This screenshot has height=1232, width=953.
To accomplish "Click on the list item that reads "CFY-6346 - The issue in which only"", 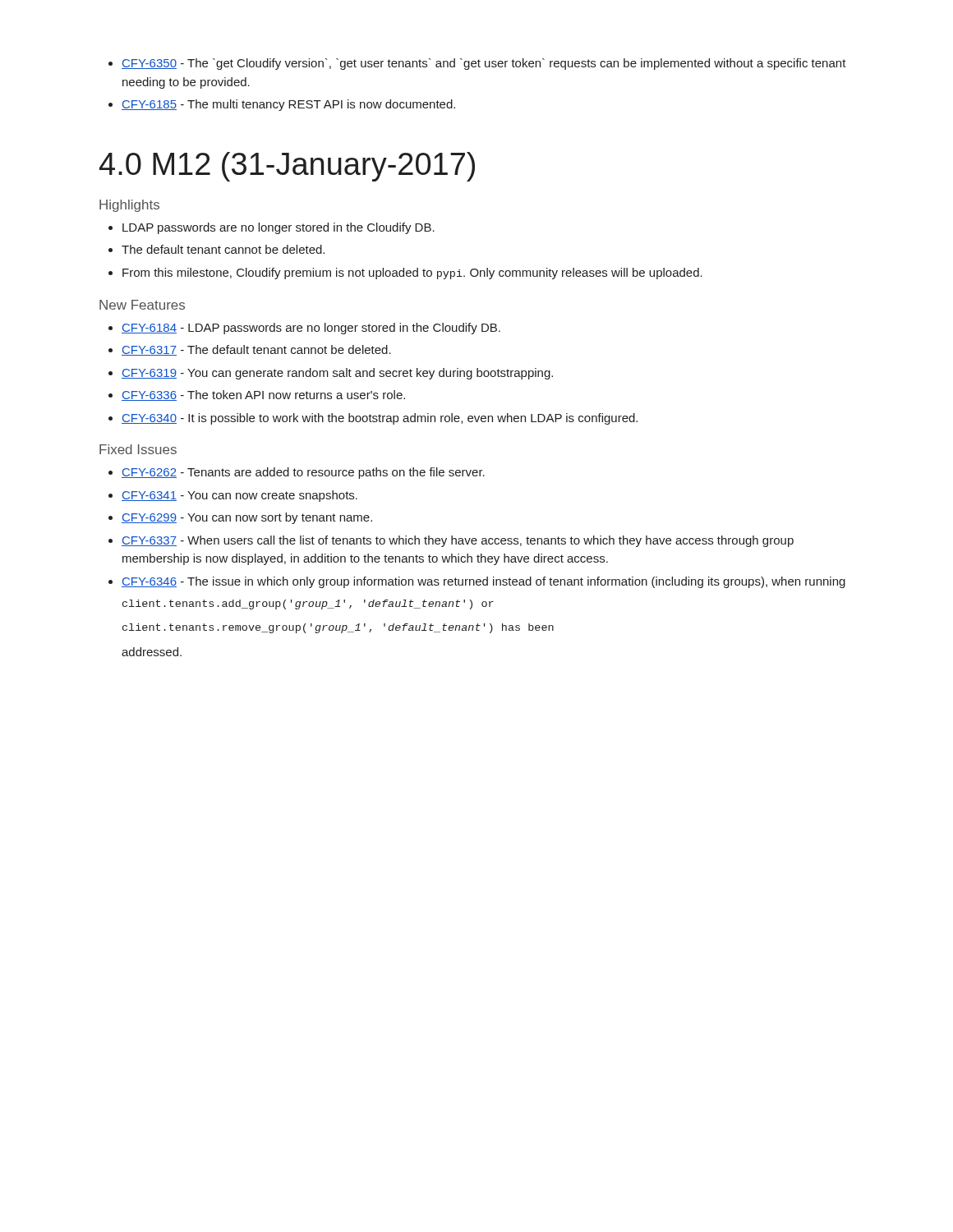I will point(488,616).
